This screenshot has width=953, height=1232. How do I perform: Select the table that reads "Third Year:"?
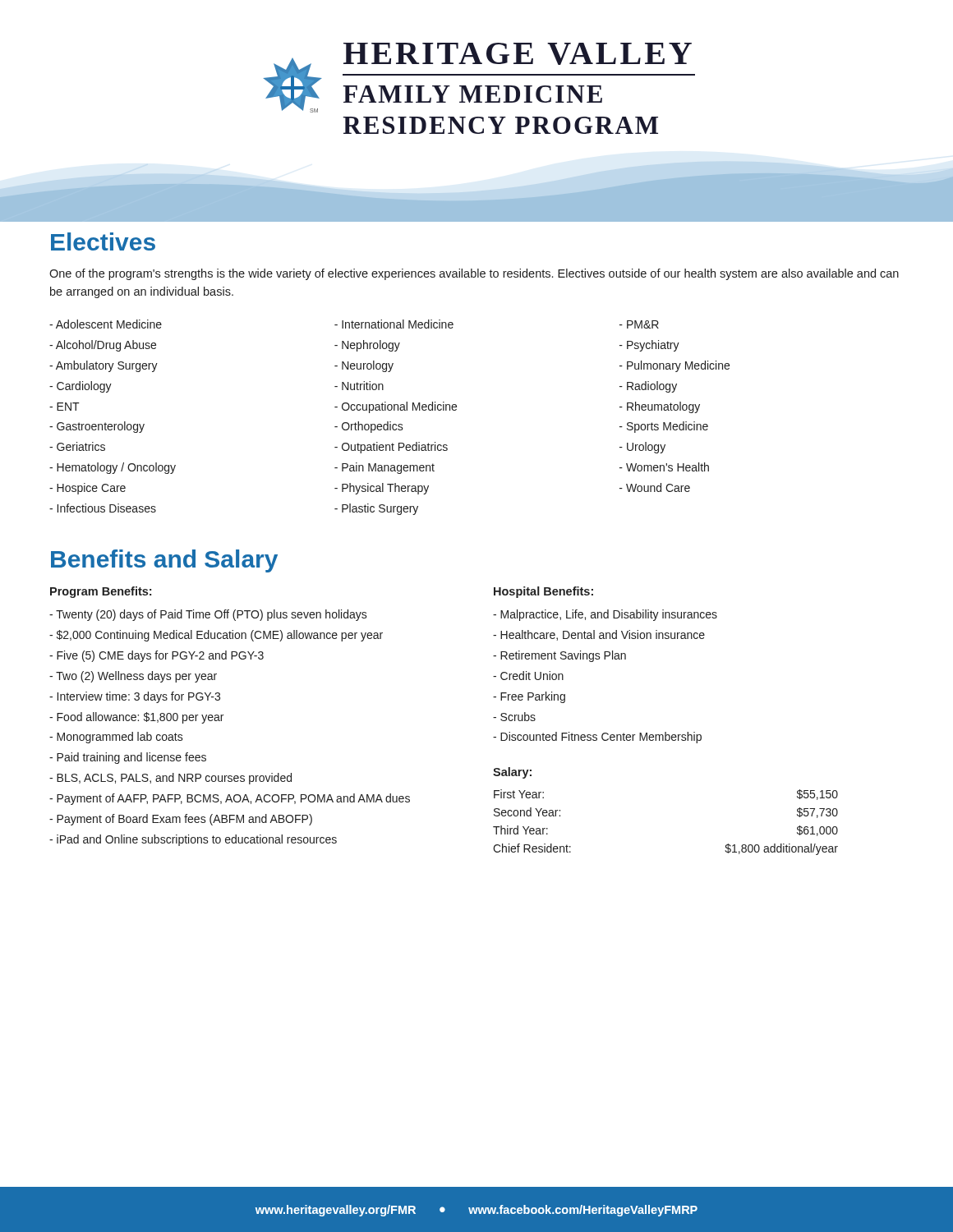coord(698,822)
